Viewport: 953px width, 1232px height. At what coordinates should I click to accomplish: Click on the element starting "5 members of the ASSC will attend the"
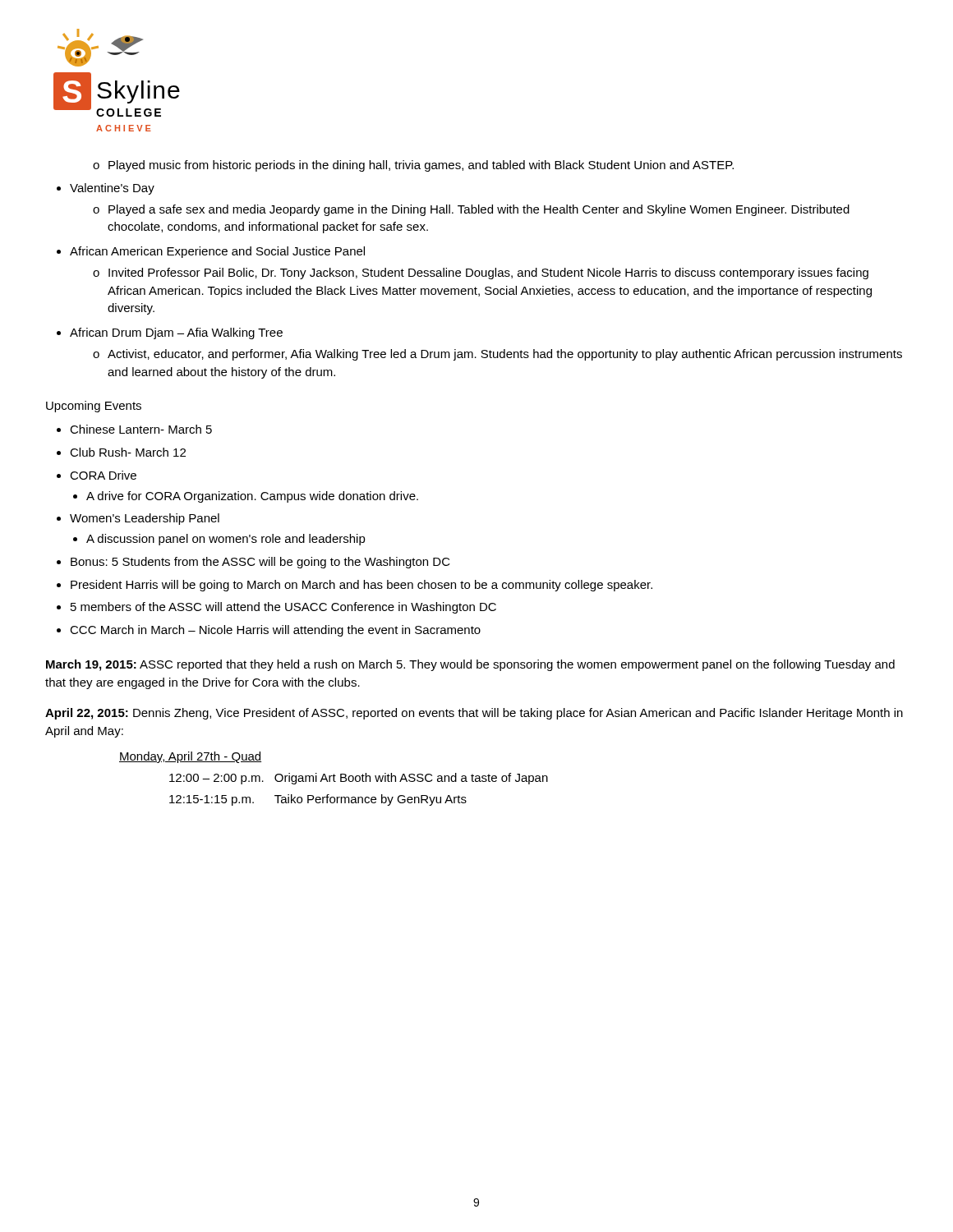[x=283, y=607]
